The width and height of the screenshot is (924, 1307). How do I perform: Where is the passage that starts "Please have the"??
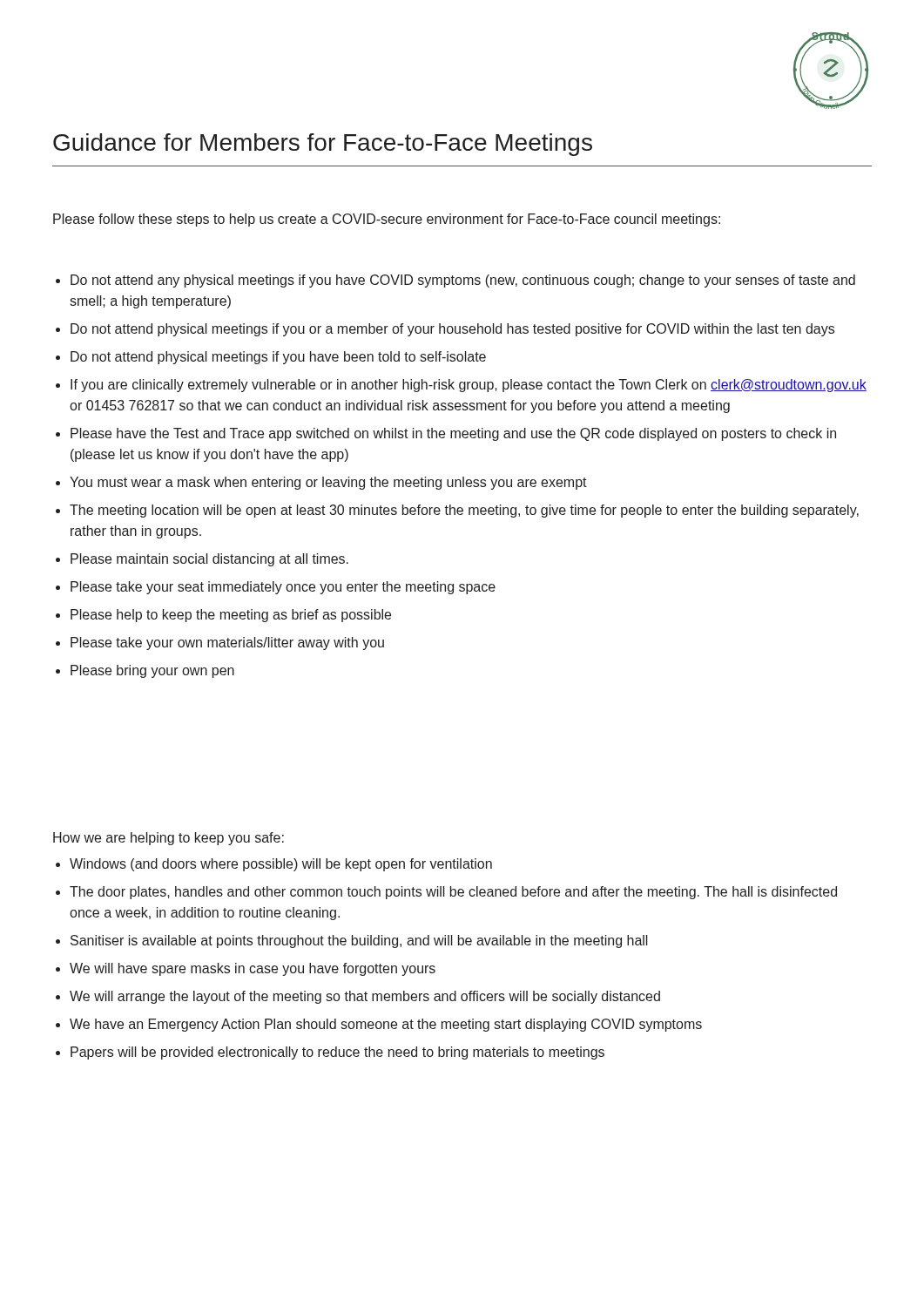click(x=453, y=444)
